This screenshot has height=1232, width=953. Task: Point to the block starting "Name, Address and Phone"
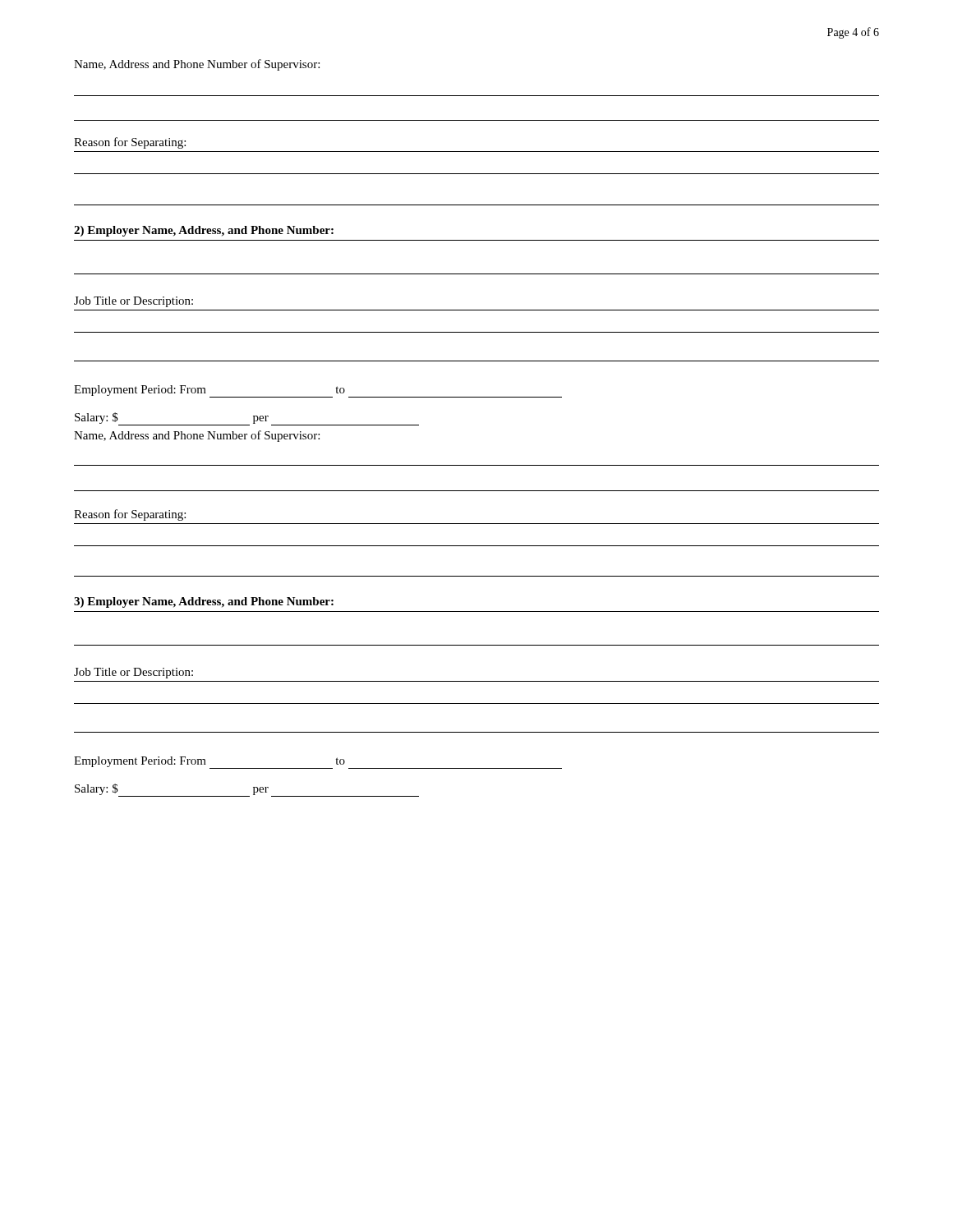click(197, 64)
